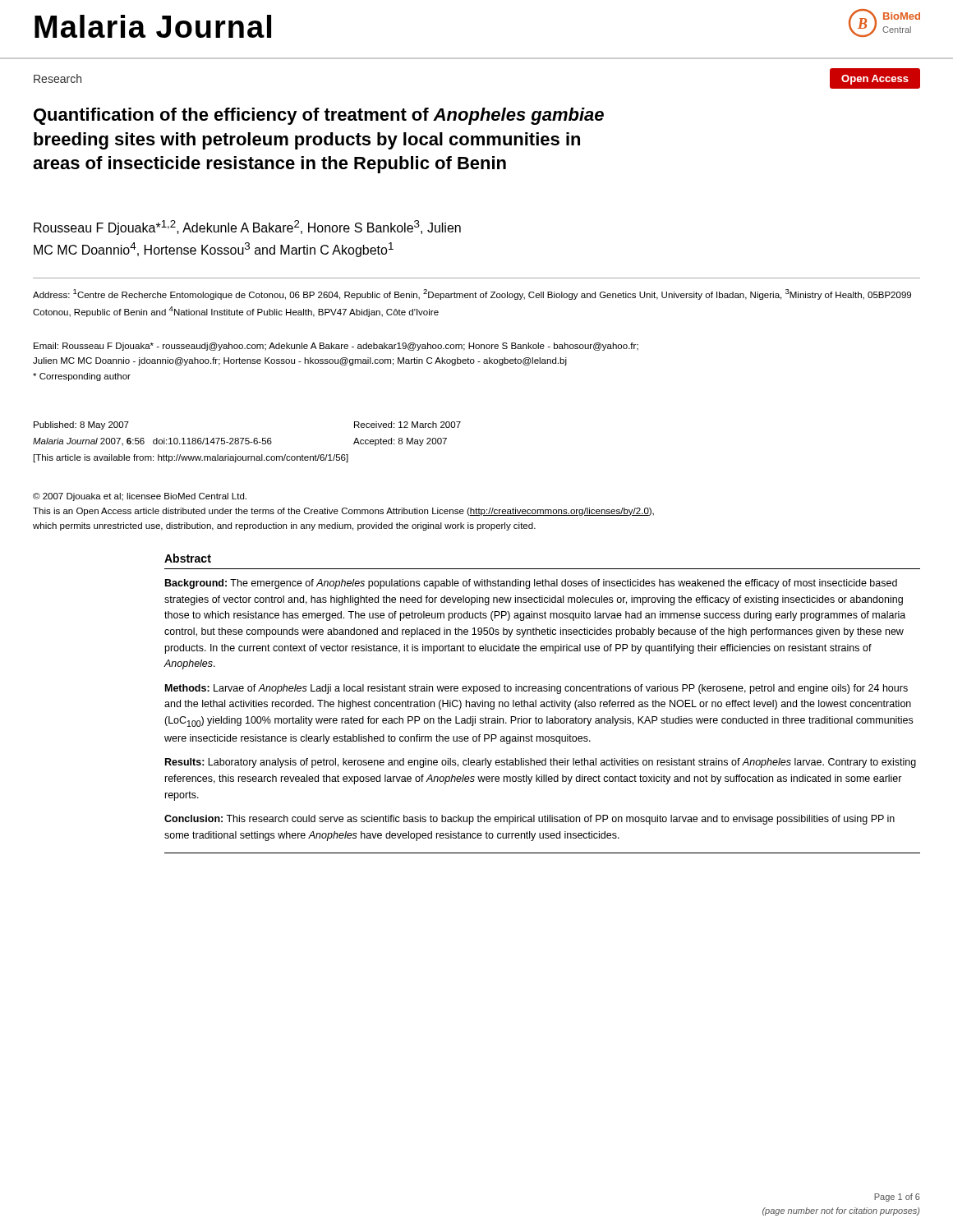Screen dimensions: 1232x953
Task: Where is the title that starts "Quantification of the efficiency of"?
Action: (x=319, y=139)
